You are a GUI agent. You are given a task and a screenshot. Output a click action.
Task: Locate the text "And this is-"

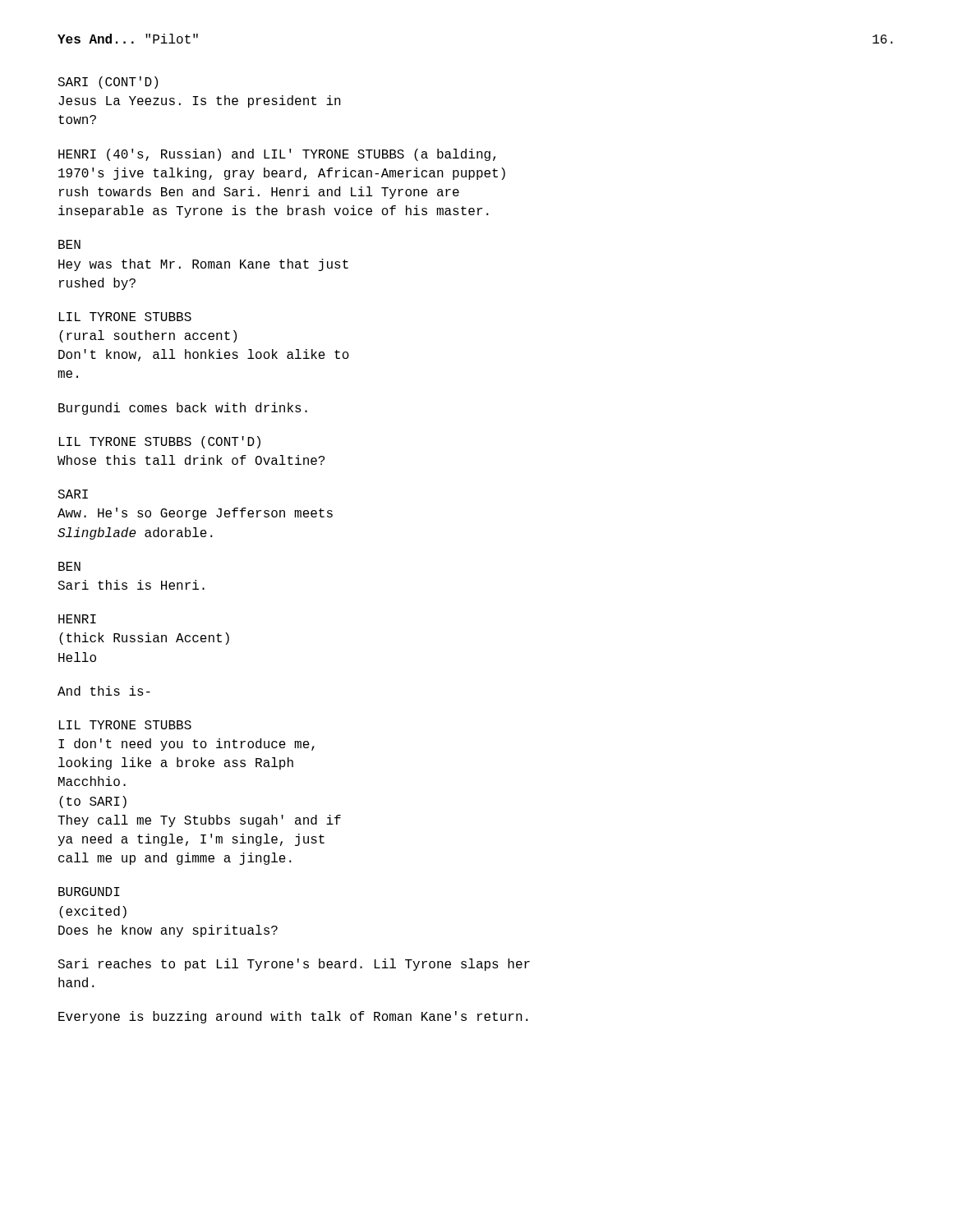[104, 691]
